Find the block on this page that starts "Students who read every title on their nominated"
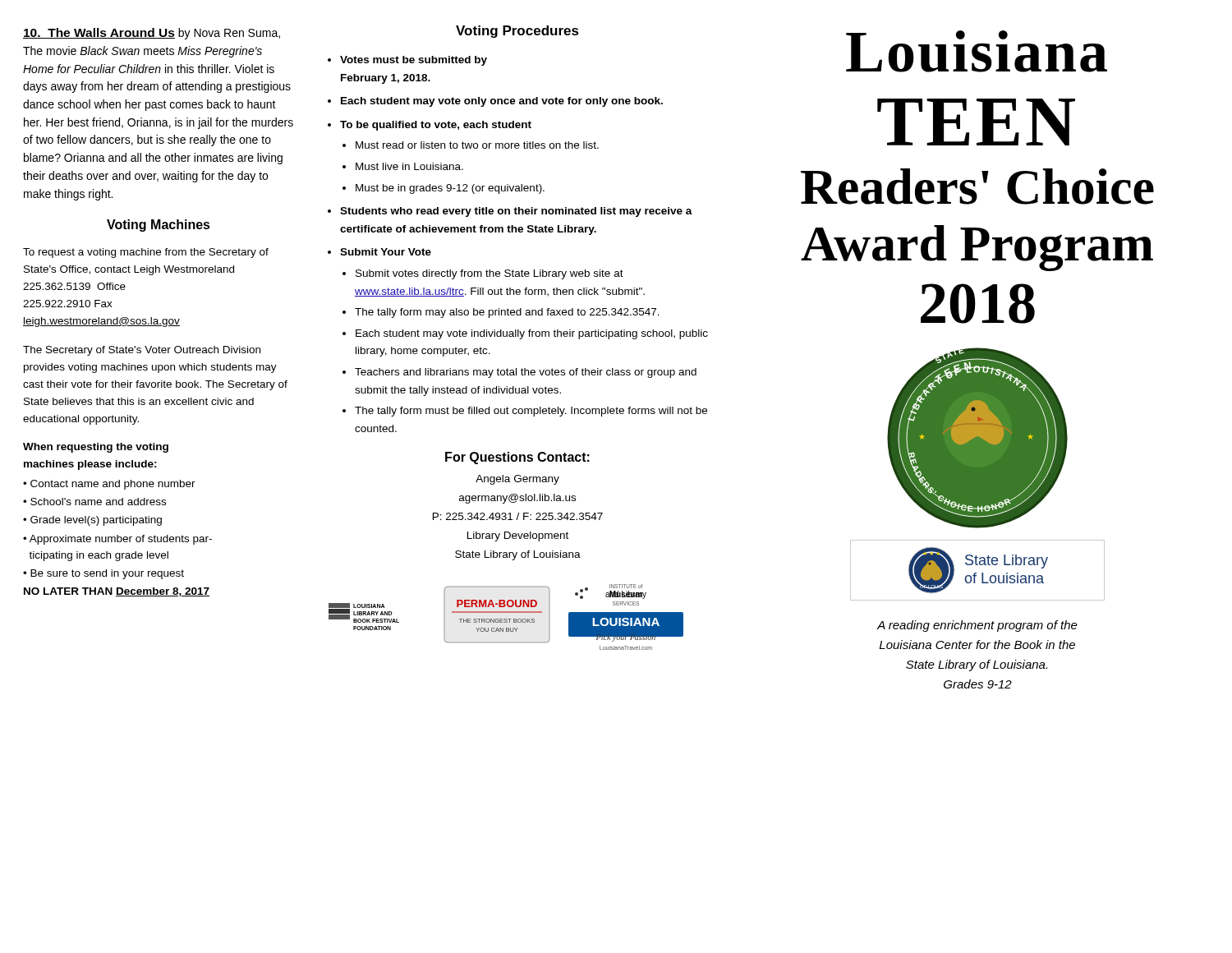The image size is (1232, 953). (516, 220)
